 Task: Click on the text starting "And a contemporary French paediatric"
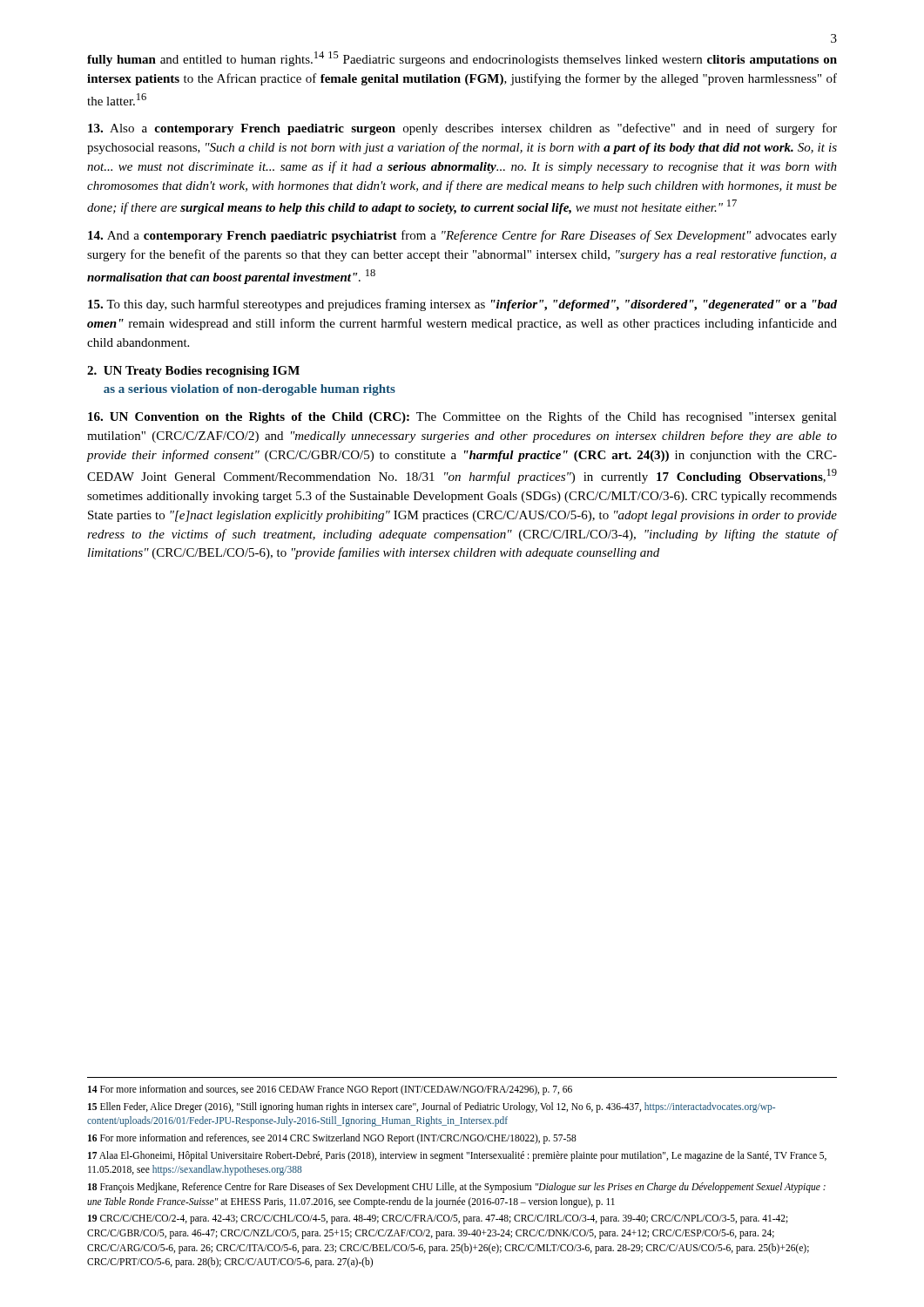462,257
